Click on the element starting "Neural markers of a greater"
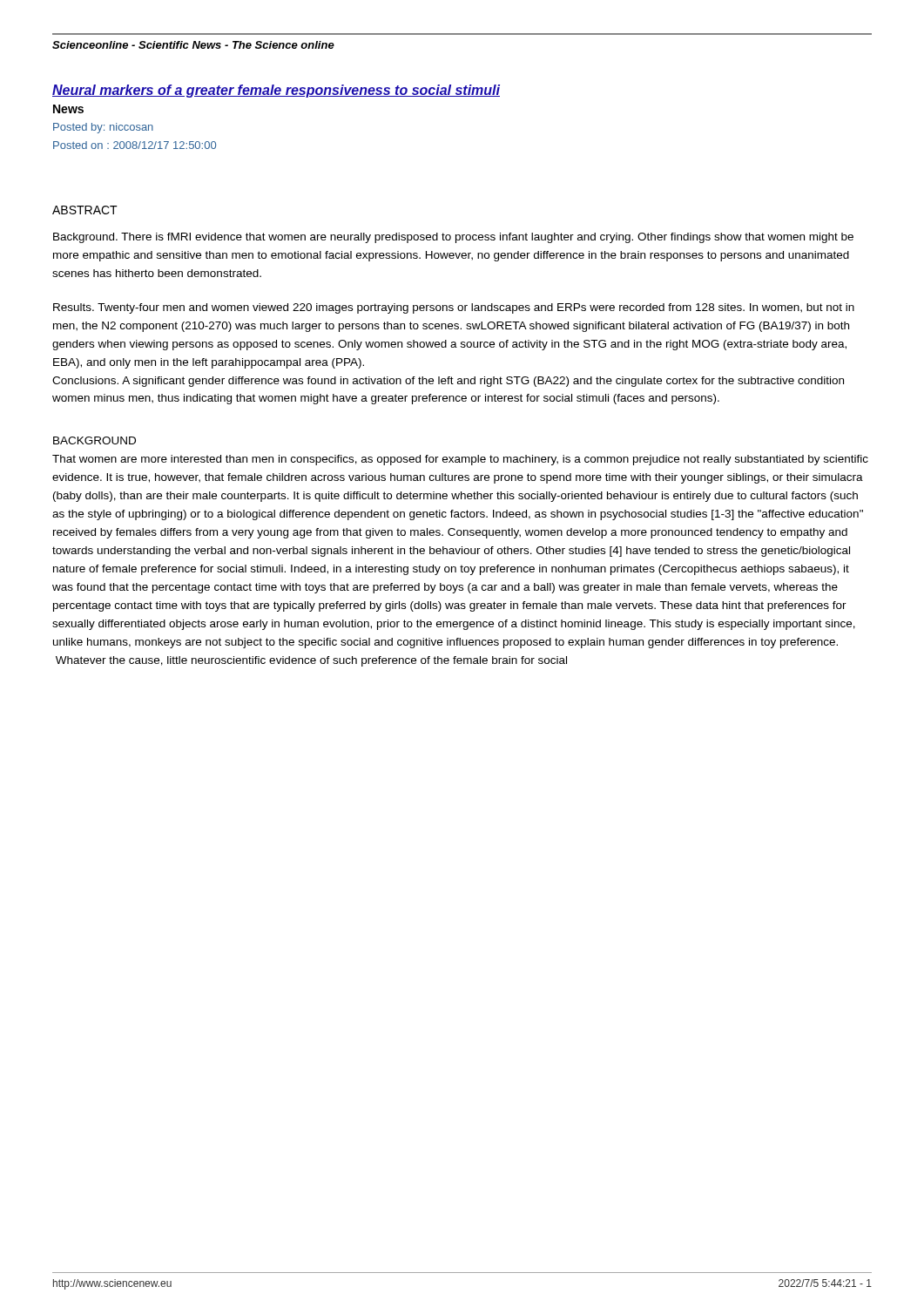 [276, 90]
